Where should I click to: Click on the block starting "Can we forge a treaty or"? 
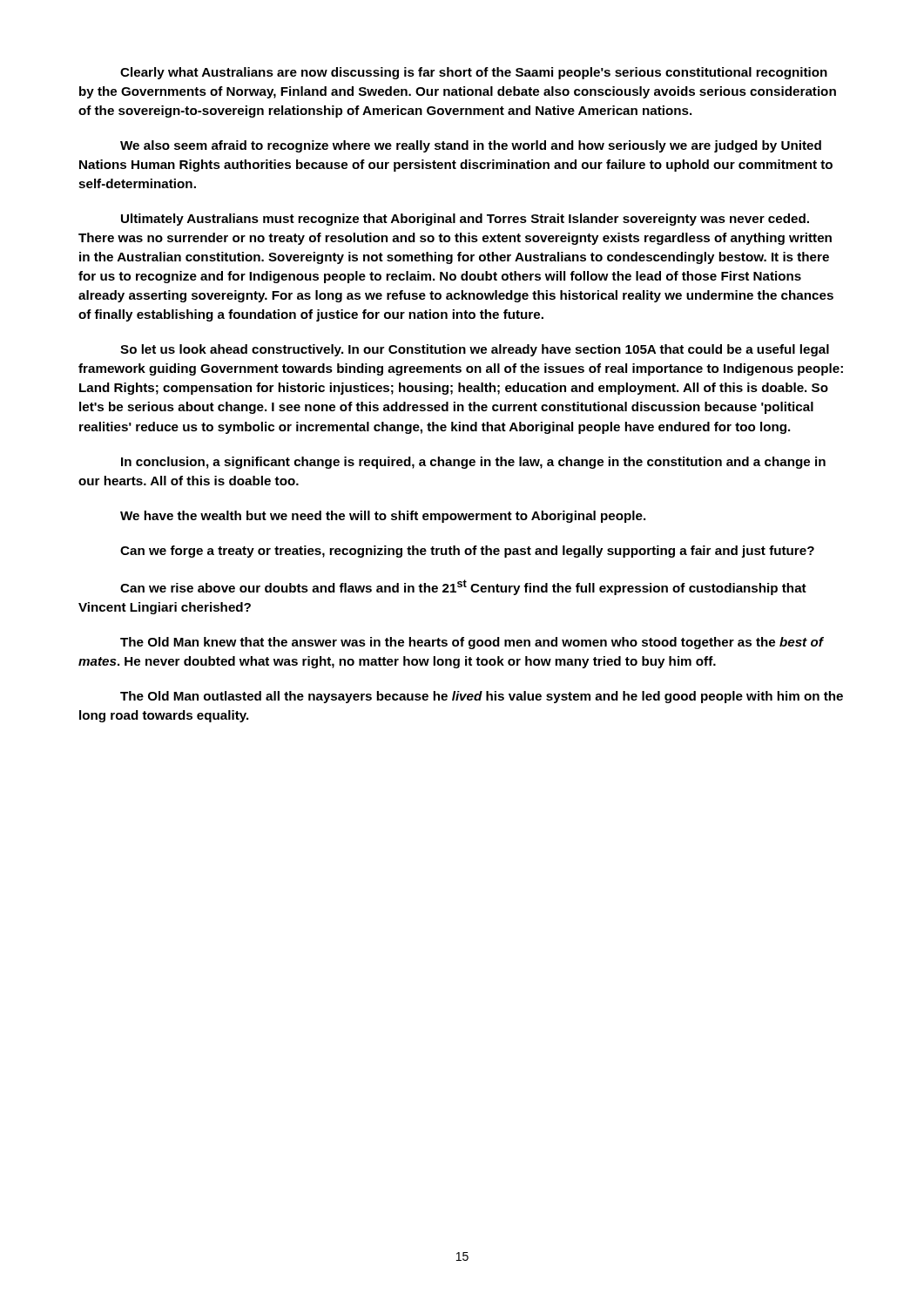pyautogui.click(x=467, y=550)
